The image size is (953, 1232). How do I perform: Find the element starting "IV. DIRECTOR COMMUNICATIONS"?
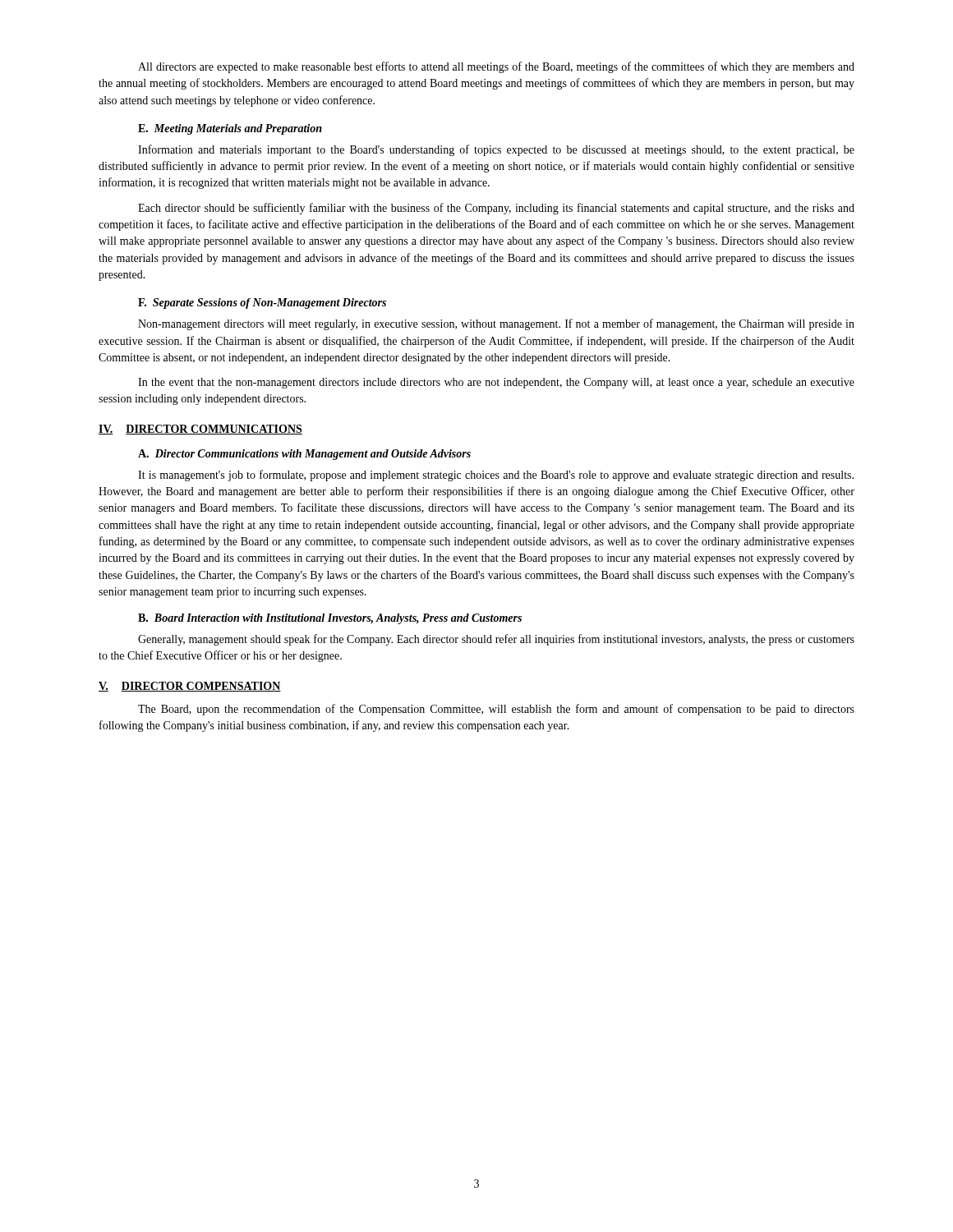[200, 429]
